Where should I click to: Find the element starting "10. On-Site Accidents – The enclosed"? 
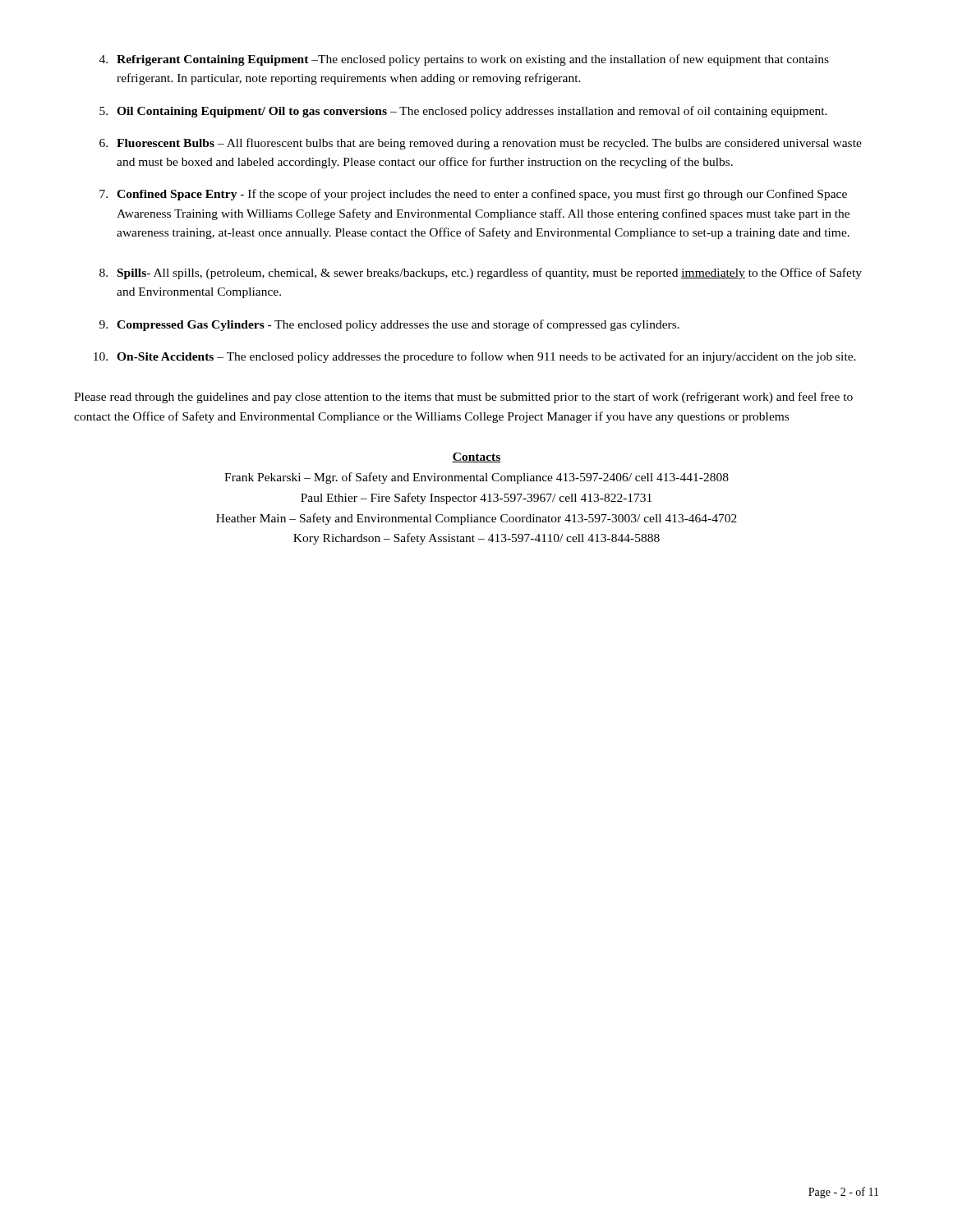476,356
